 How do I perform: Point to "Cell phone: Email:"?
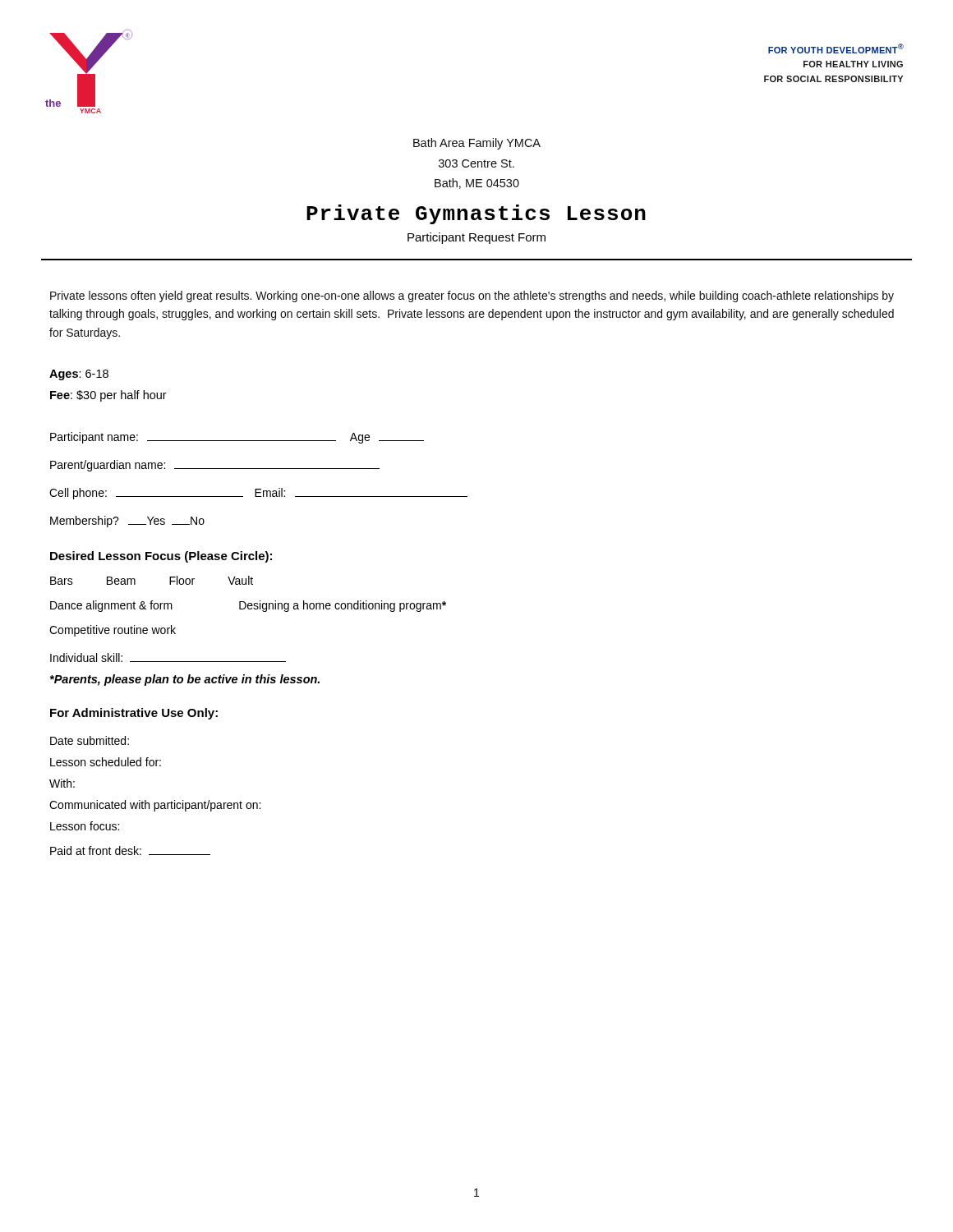258,491
